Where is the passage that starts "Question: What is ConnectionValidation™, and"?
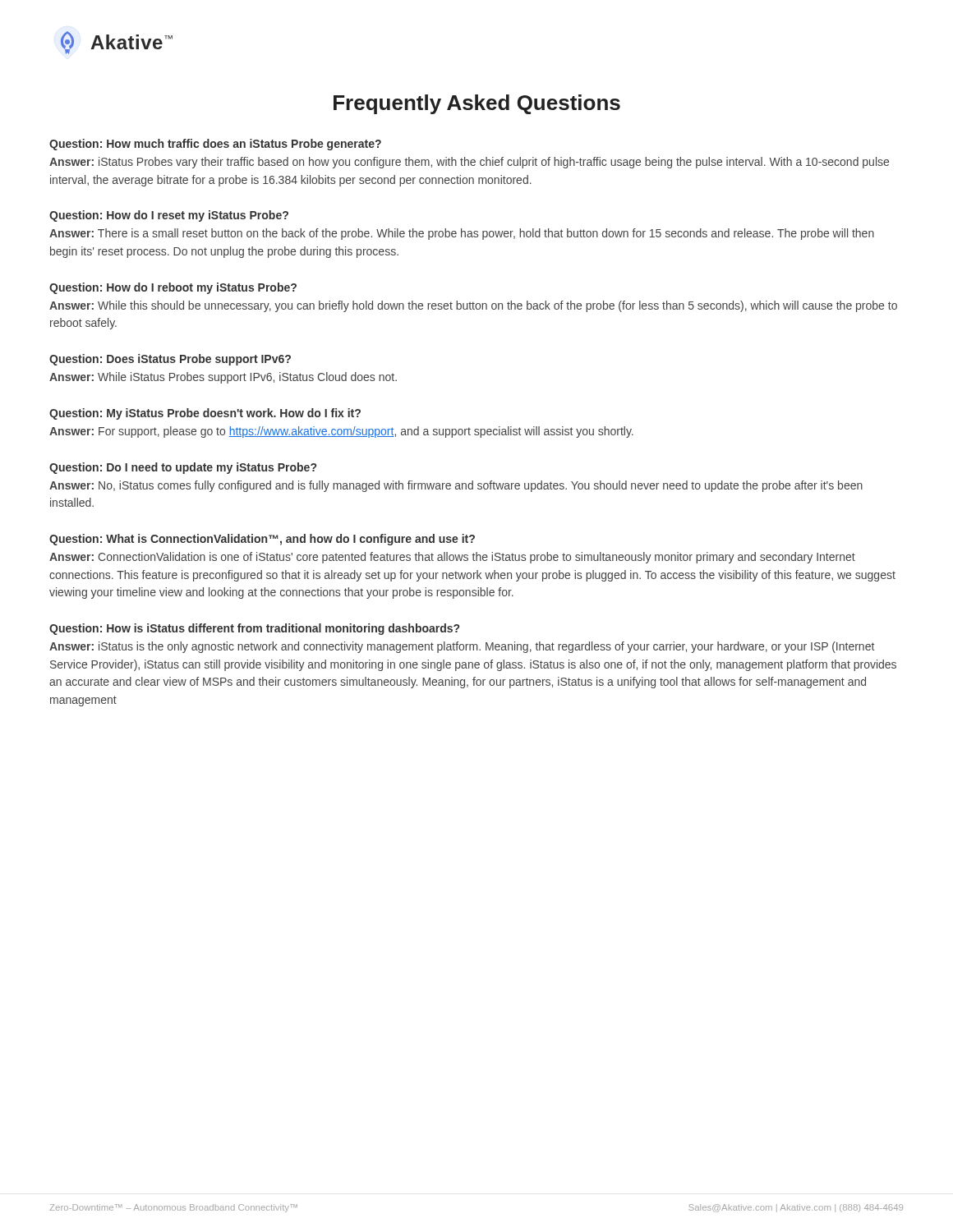Image resolution: width=953 pixels, height=1232 pixels. point(476,567)
